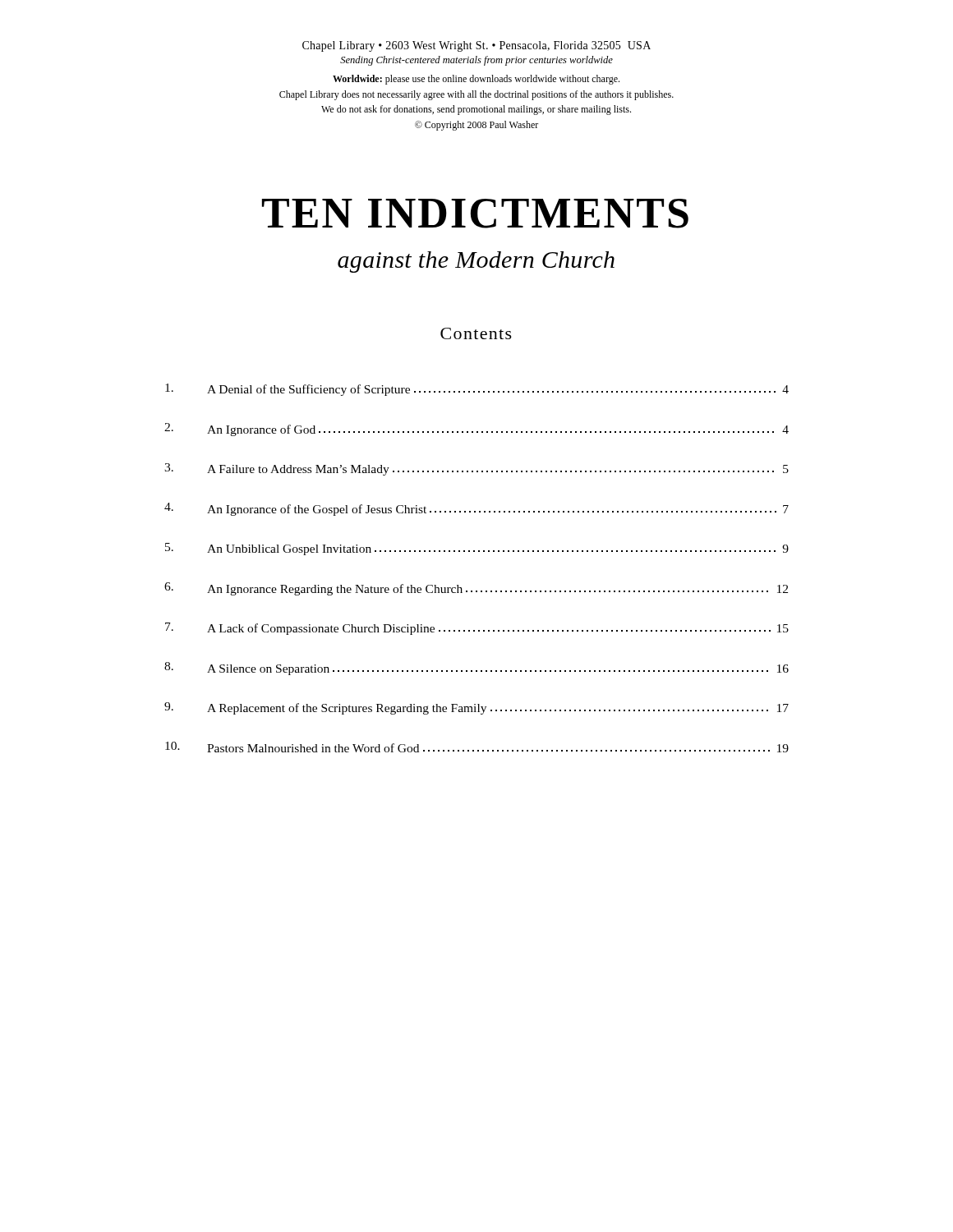This screenshot has width=953, height=1232.
Task: Select the text block starting "3. A Failure"
Action: coord(476,468)
